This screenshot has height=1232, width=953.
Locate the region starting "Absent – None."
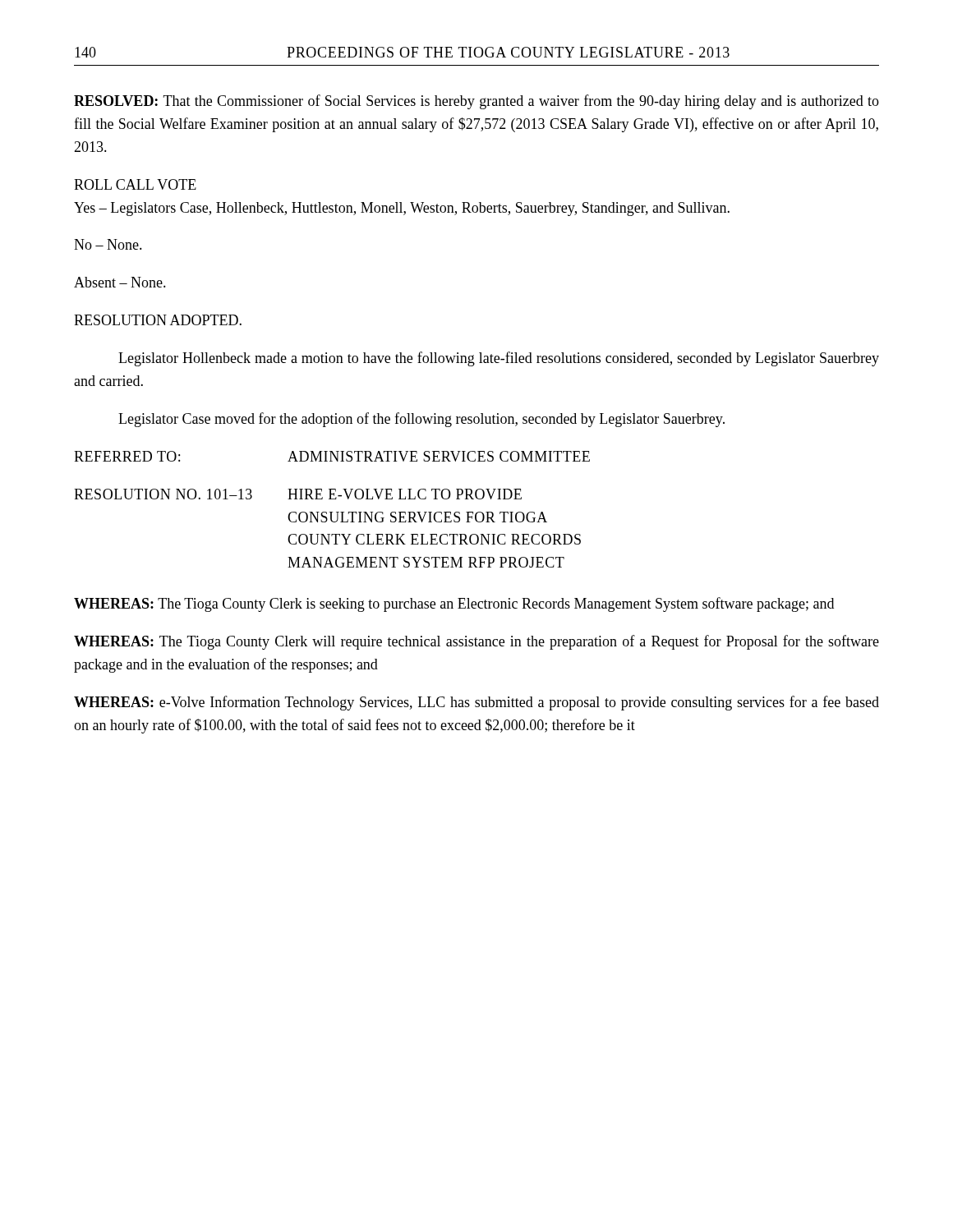[120, 283]
